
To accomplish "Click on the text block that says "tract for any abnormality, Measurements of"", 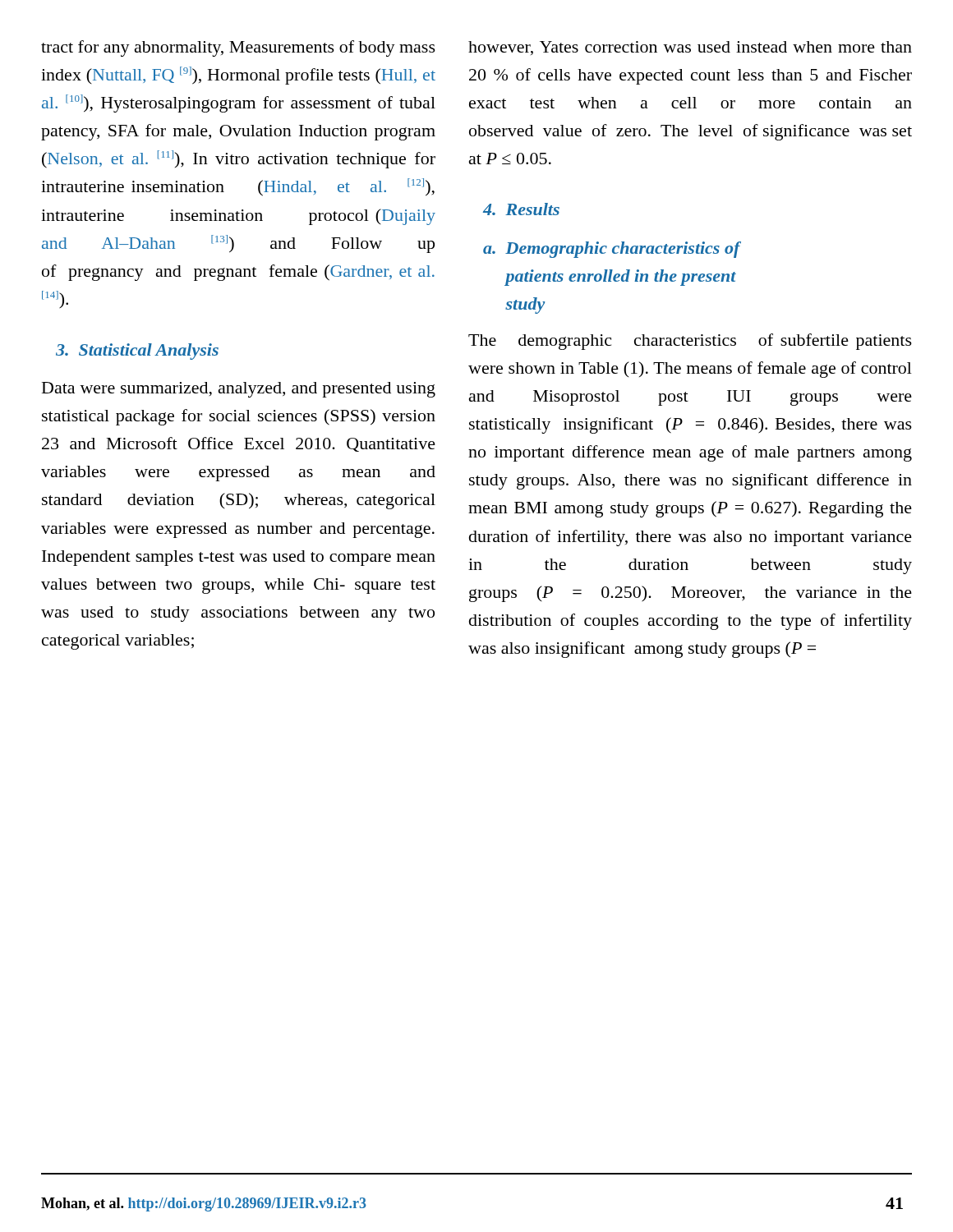I will [x=238, y=173].
